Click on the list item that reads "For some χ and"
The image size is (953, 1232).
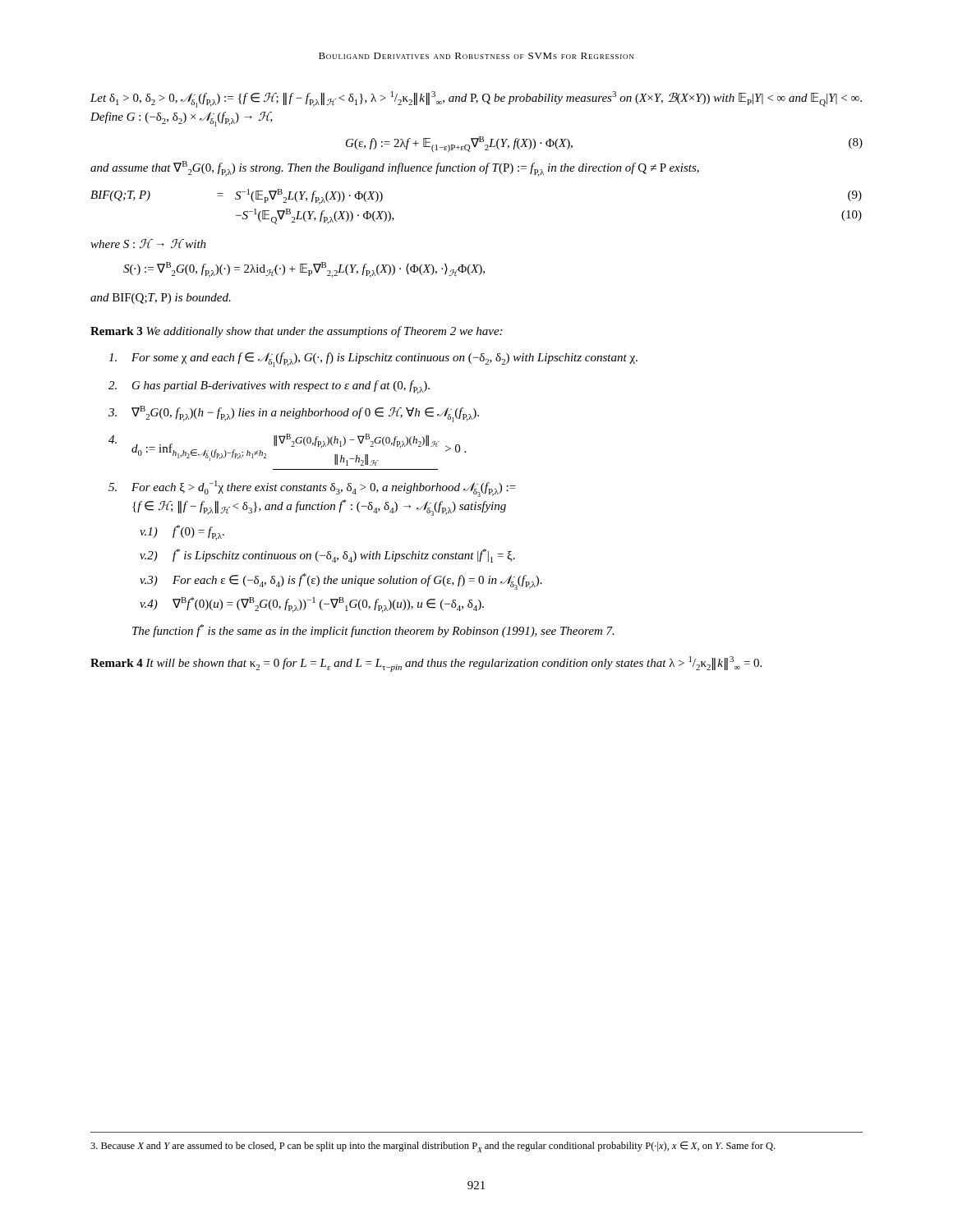pos(385,358)
